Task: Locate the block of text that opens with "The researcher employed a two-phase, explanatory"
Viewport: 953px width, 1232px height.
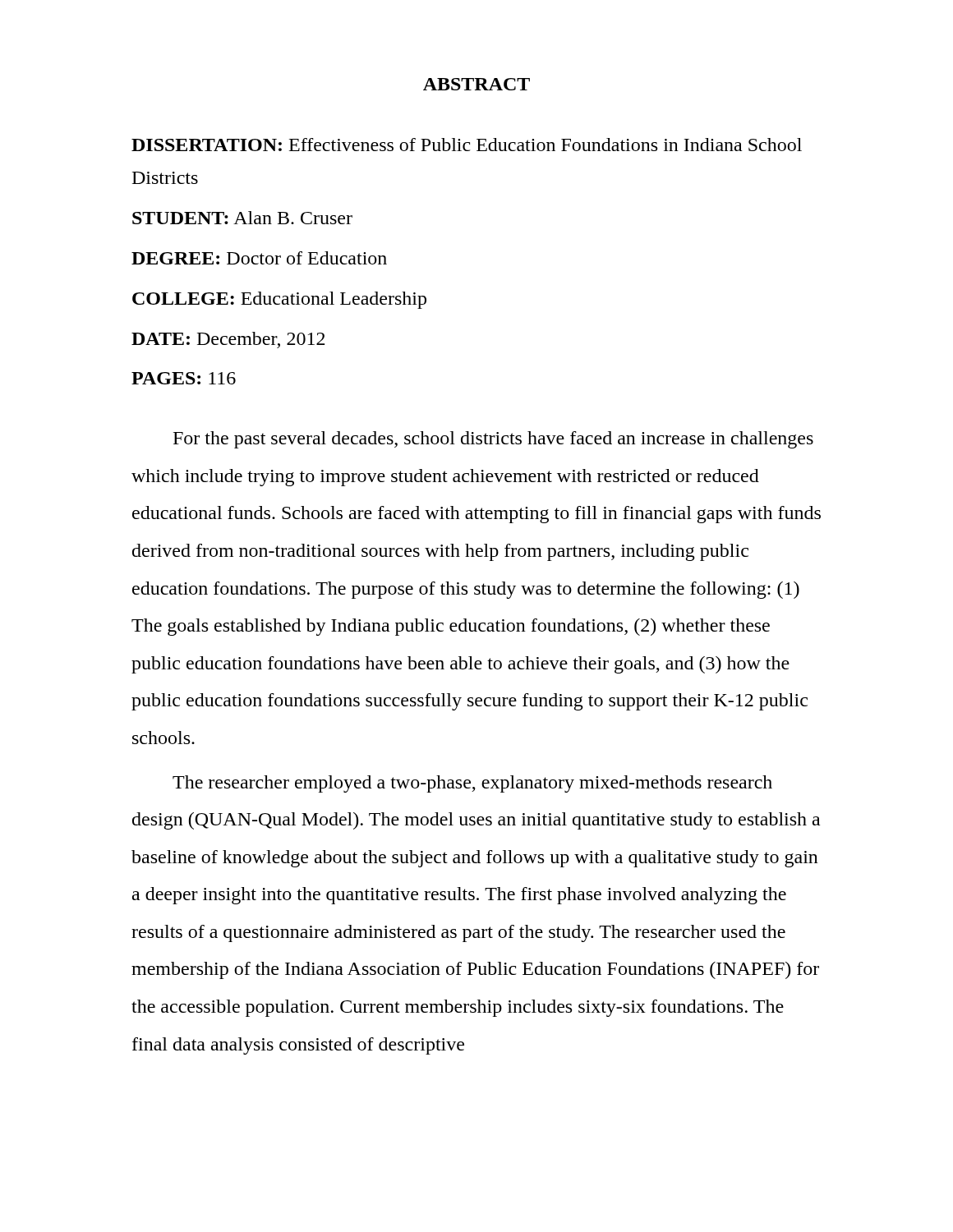Action: pos(472,784)
